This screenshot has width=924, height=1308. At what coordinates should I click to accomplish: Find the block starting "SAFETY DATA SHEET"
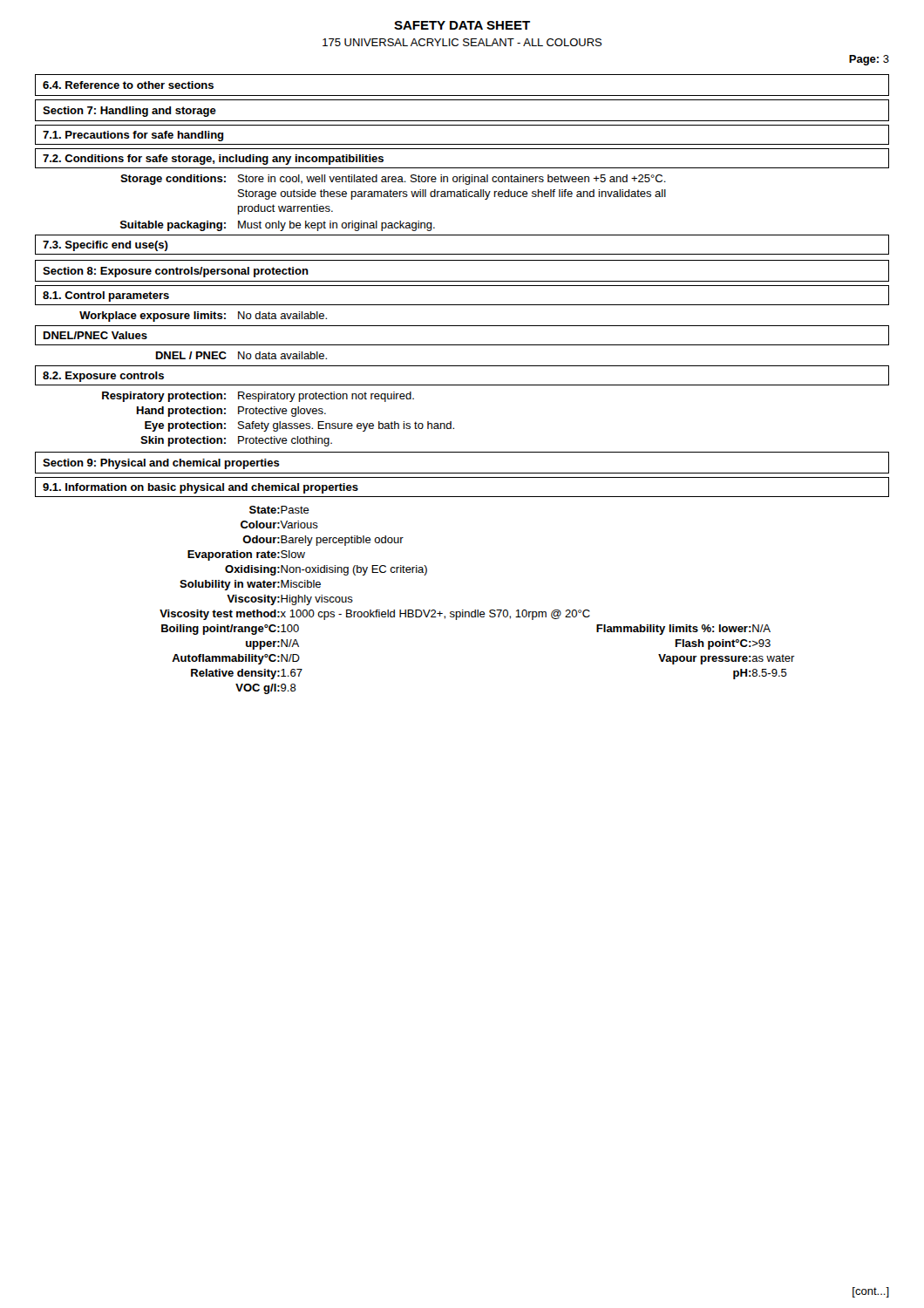click(462, 25)
